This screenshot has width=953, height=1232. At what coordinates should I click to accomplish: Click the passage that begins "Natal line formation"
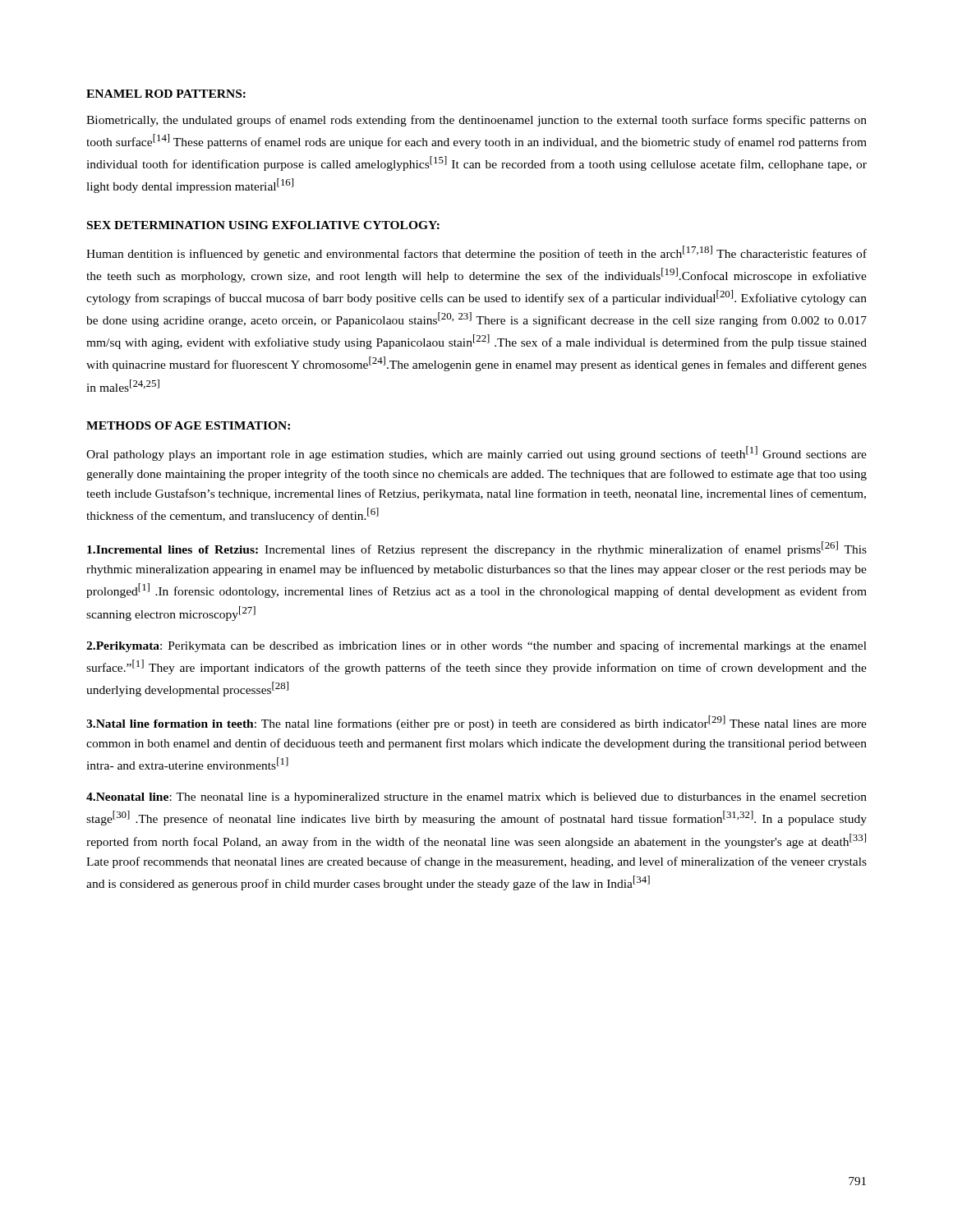click(x=476, y=743)
